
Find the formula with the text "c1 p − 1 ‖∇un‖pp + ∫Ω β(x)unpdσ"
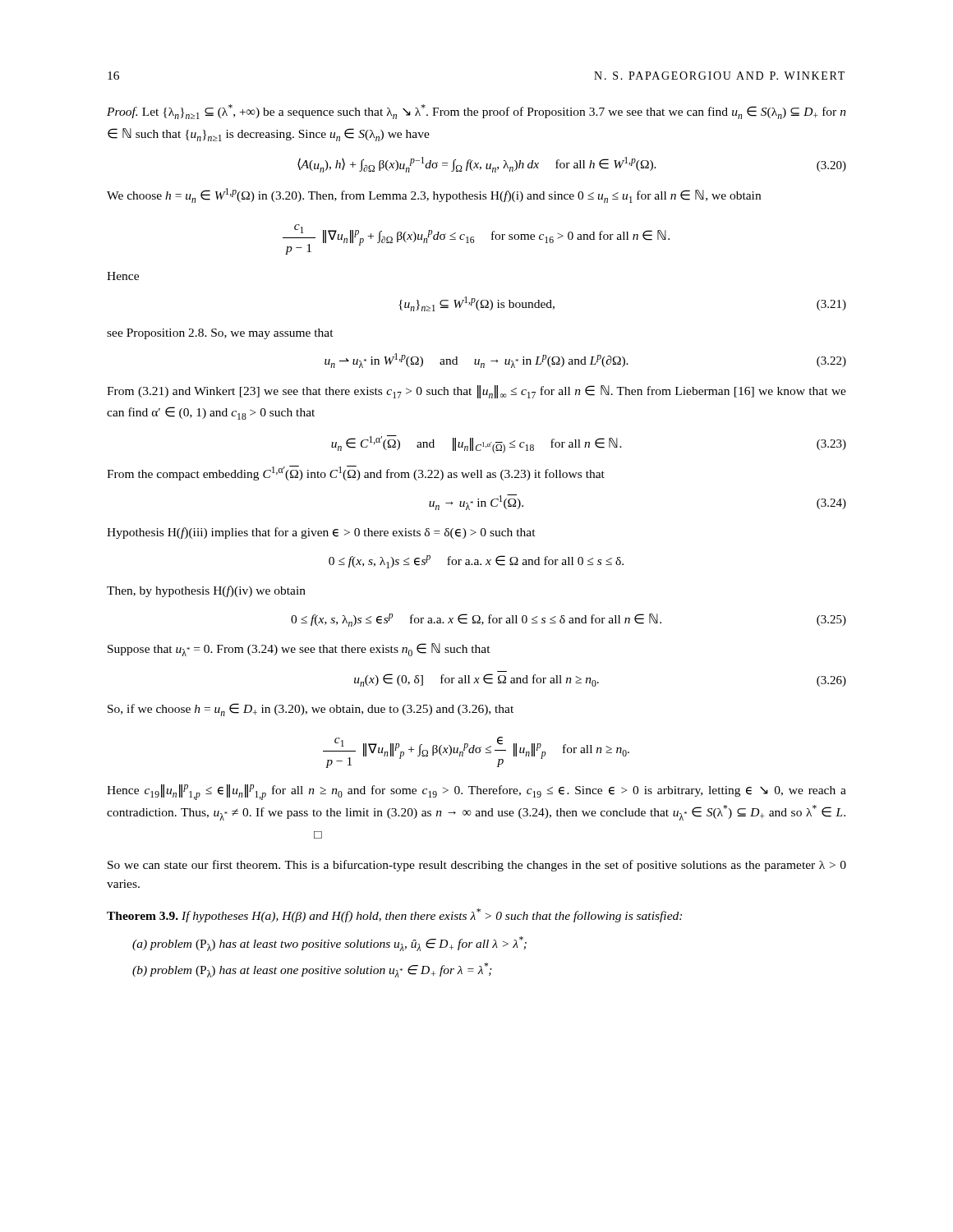[476, 750]
